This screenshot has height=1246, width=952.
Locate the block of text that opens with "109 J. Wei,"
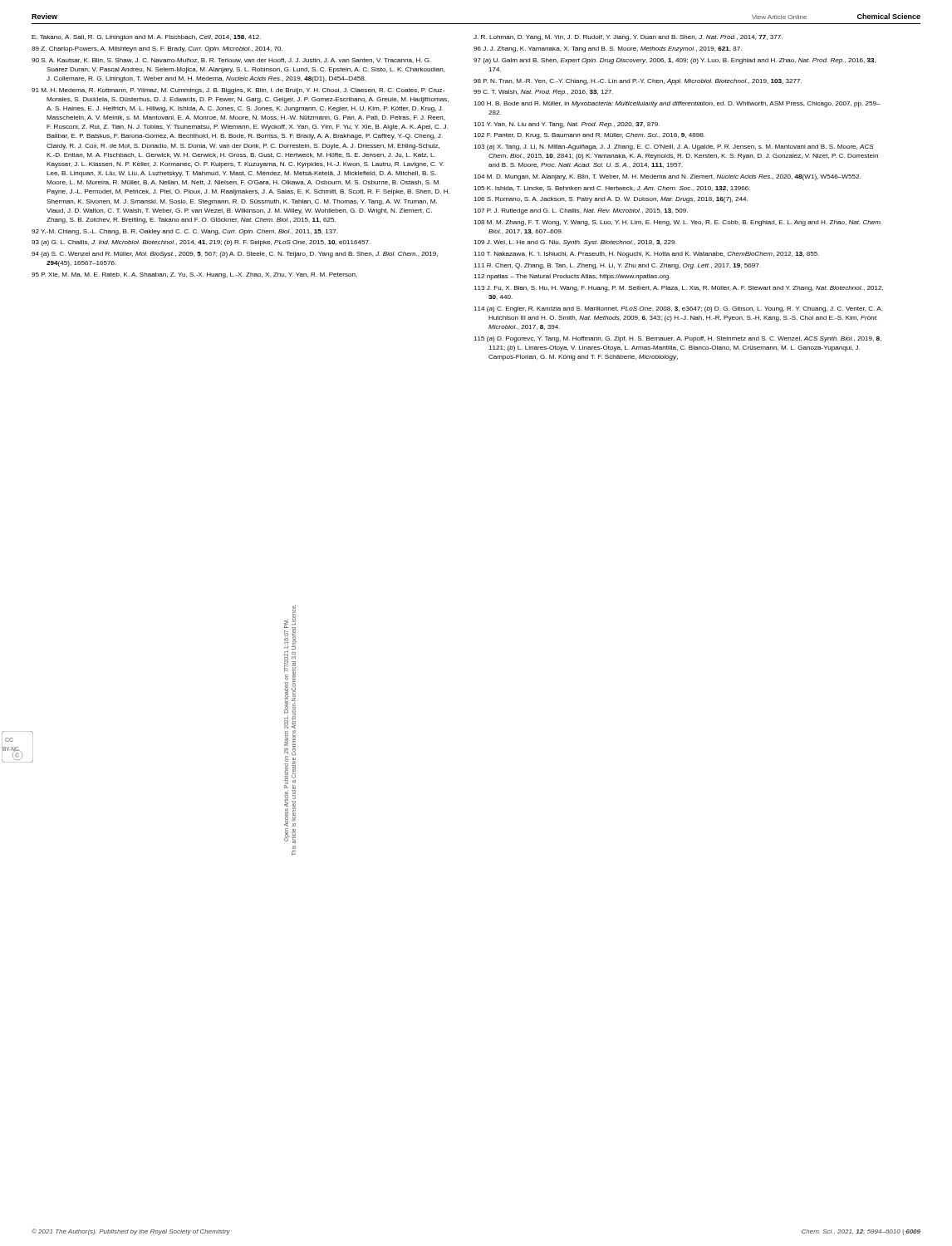pos(575,242)
